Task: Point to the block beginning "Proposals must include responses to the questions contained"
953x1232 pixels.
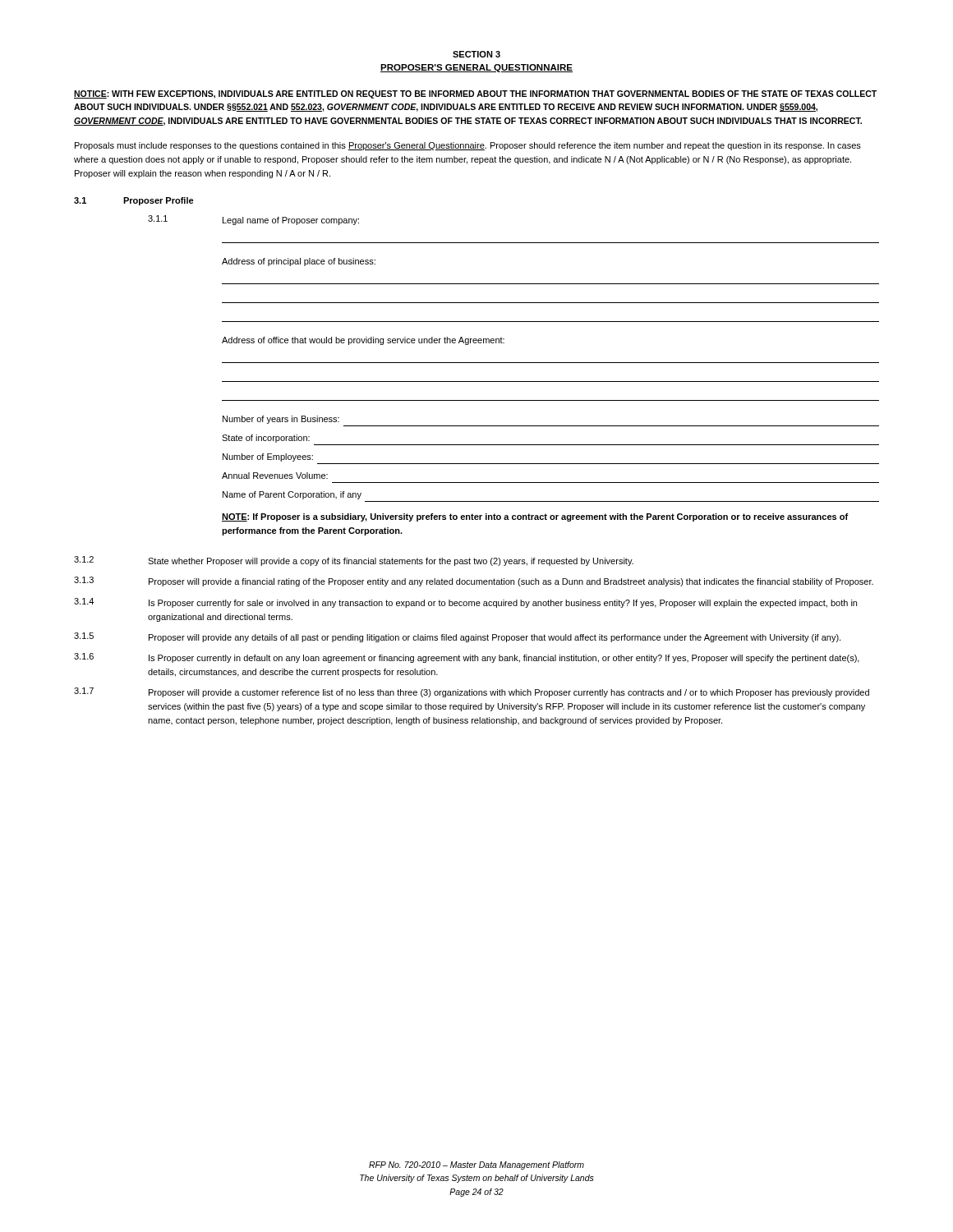Action: coord(467,159)
